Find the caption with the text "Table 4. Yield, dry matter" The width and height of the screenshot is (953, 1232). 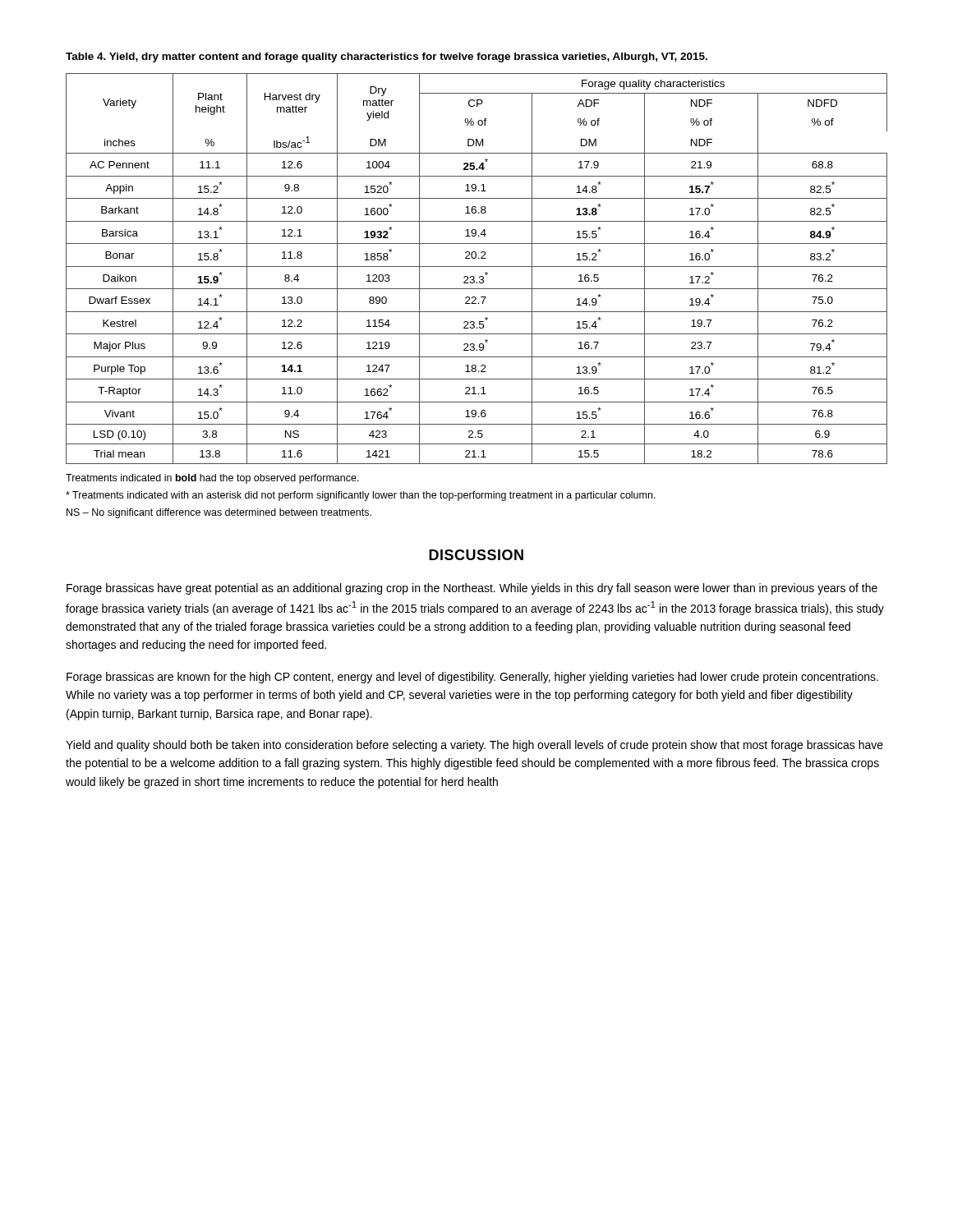click(476, 57)
